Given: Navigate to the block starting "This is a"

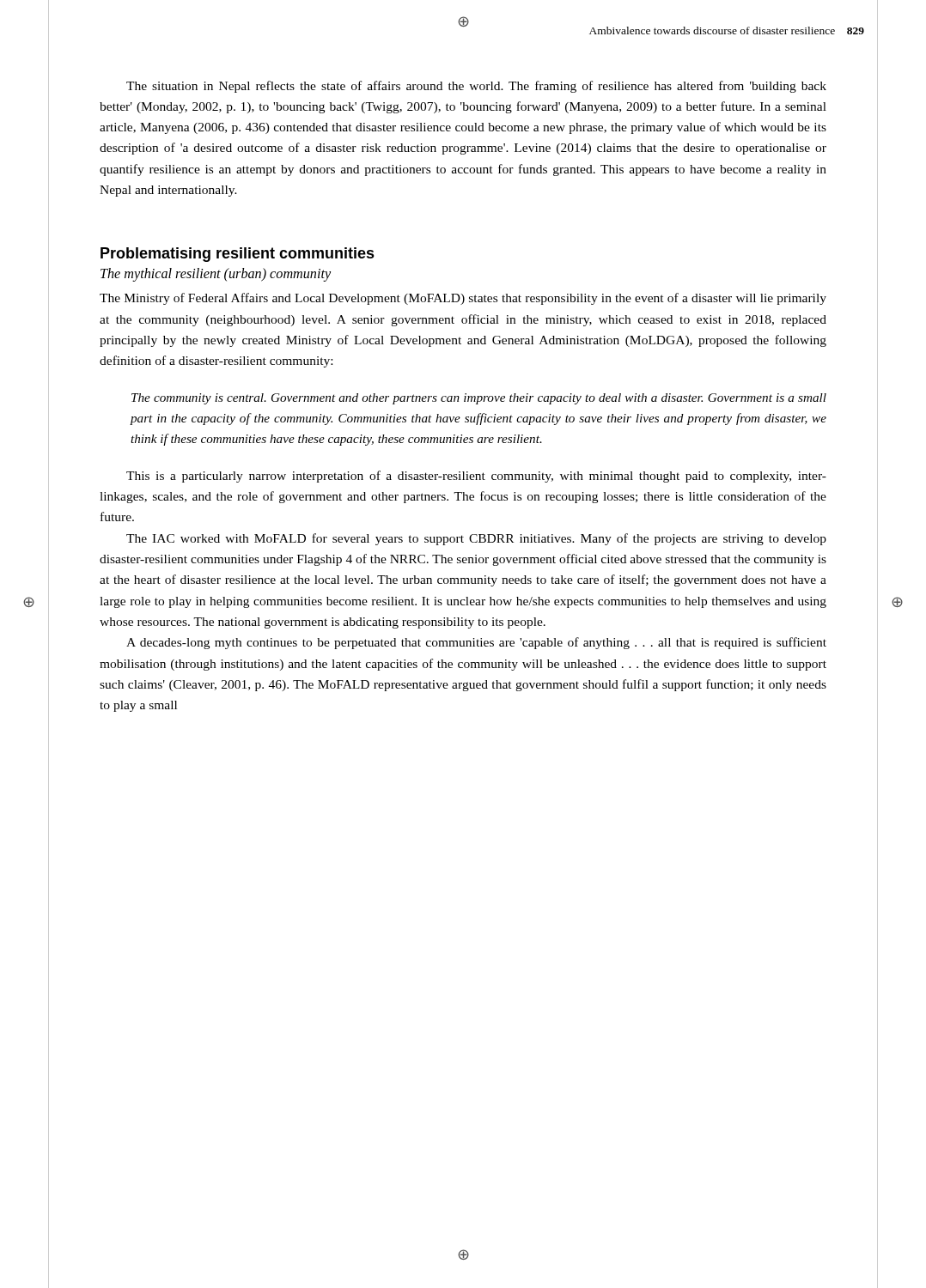Looking at the screenshot, I should (463, 496).
